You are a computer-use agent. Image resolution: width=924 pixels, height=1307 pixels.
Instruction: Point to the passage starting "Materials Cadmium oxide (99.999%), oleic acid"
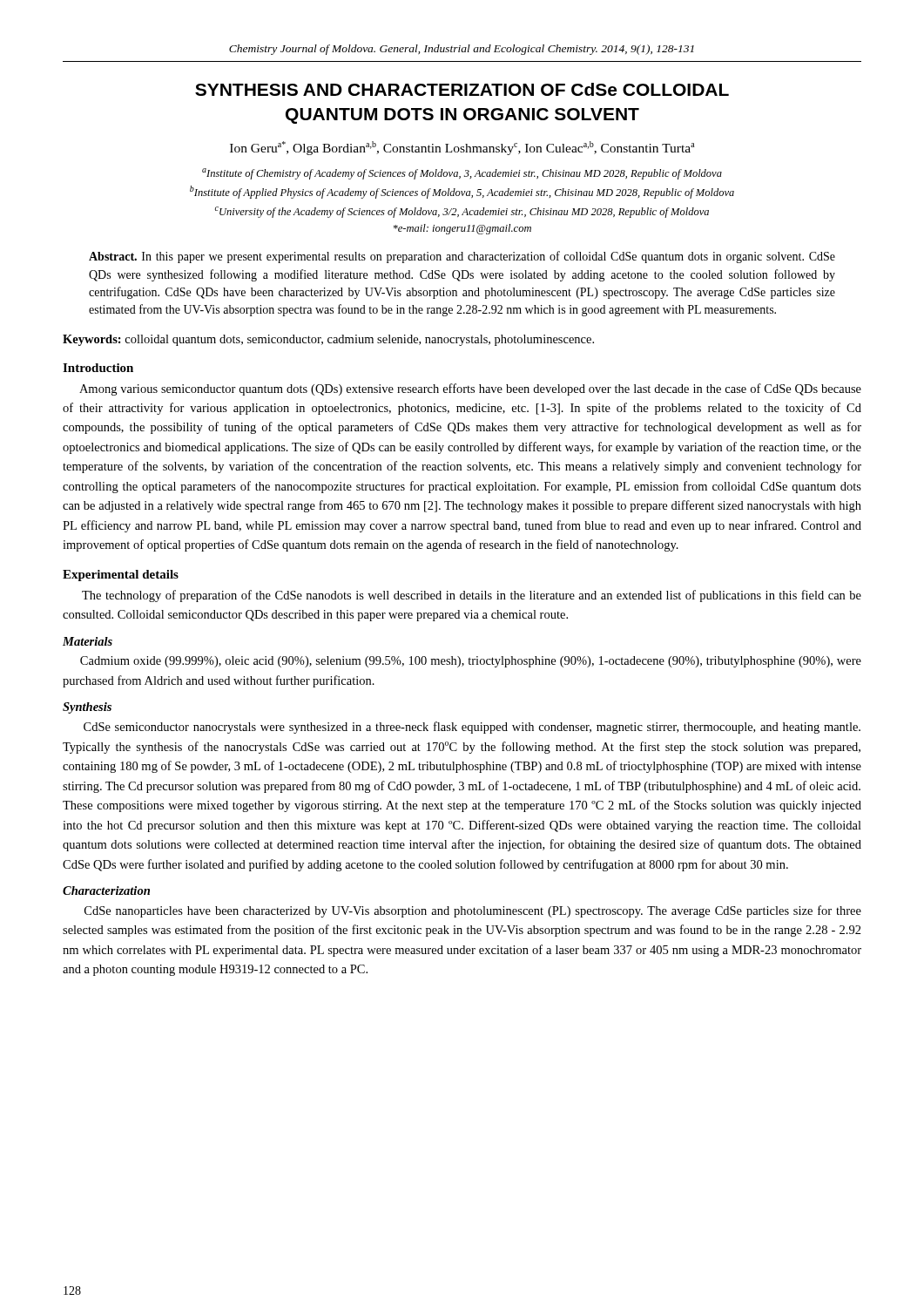[462, 661]
